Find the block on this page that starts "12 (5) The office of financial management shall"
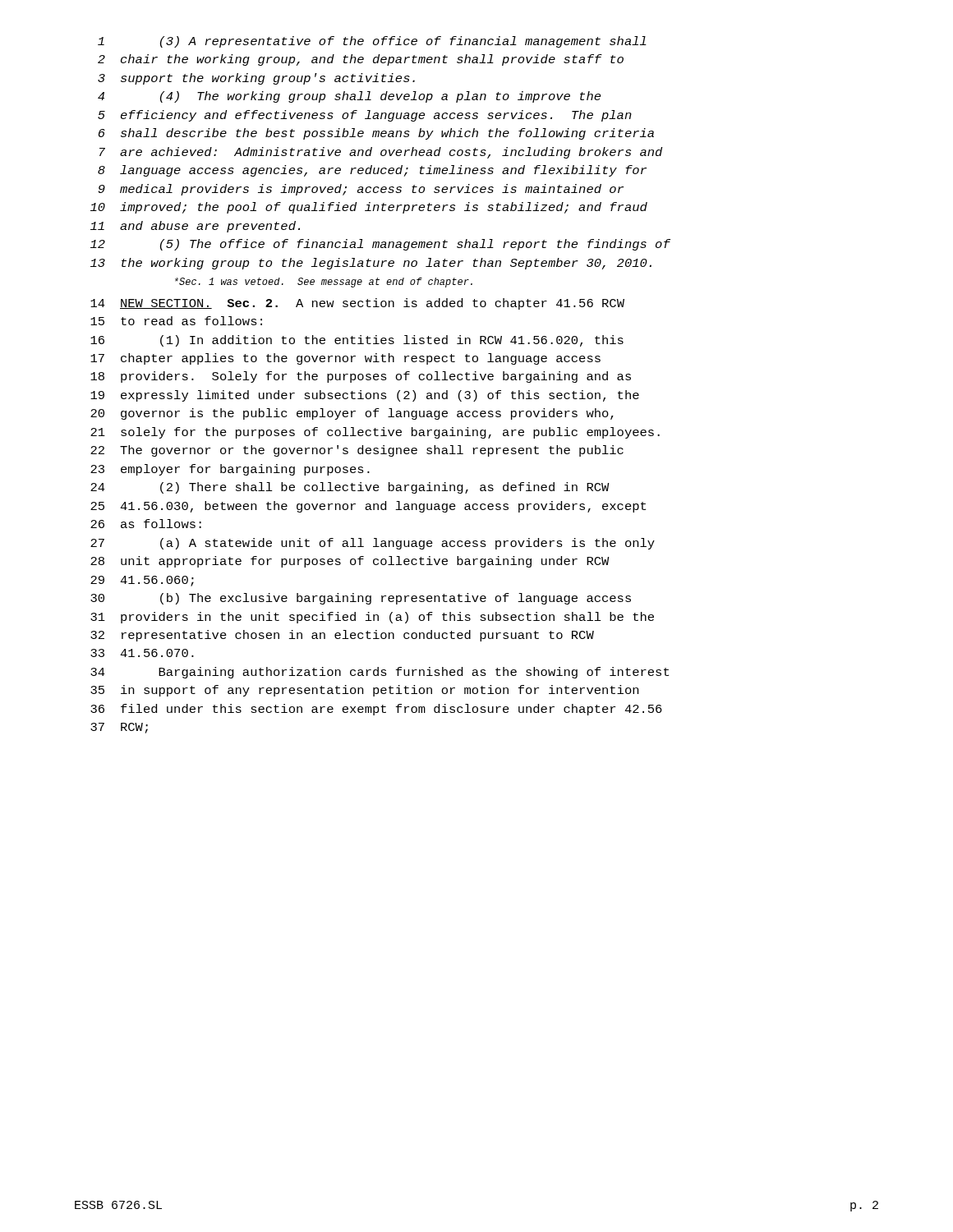The image size is (953, 1232). point(476,264)
